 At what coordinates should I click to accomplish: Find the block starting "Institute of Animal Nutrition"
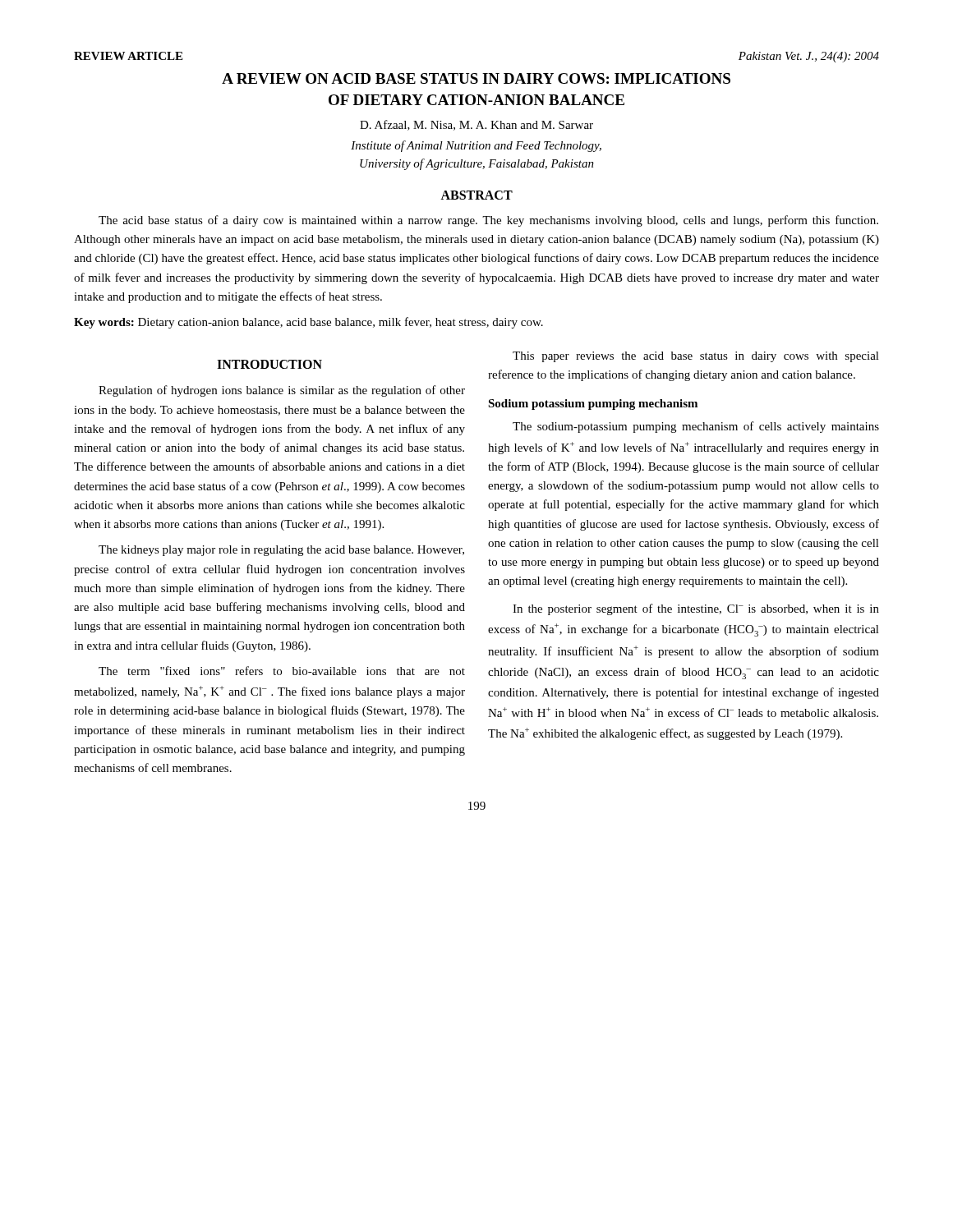point(476,155)
